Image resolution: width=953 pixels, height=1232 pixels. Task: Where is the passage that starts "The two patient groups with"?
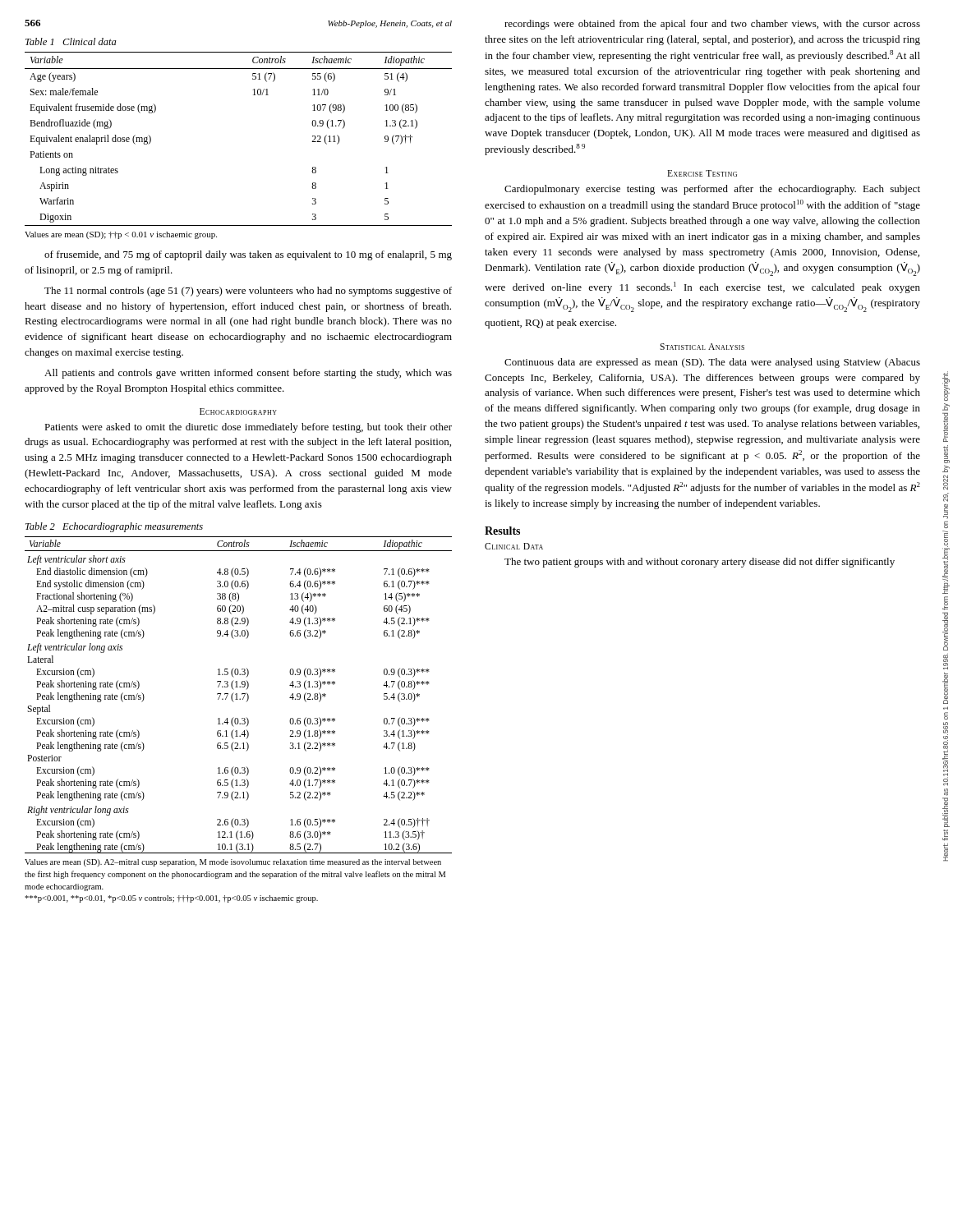pos(700,561)
